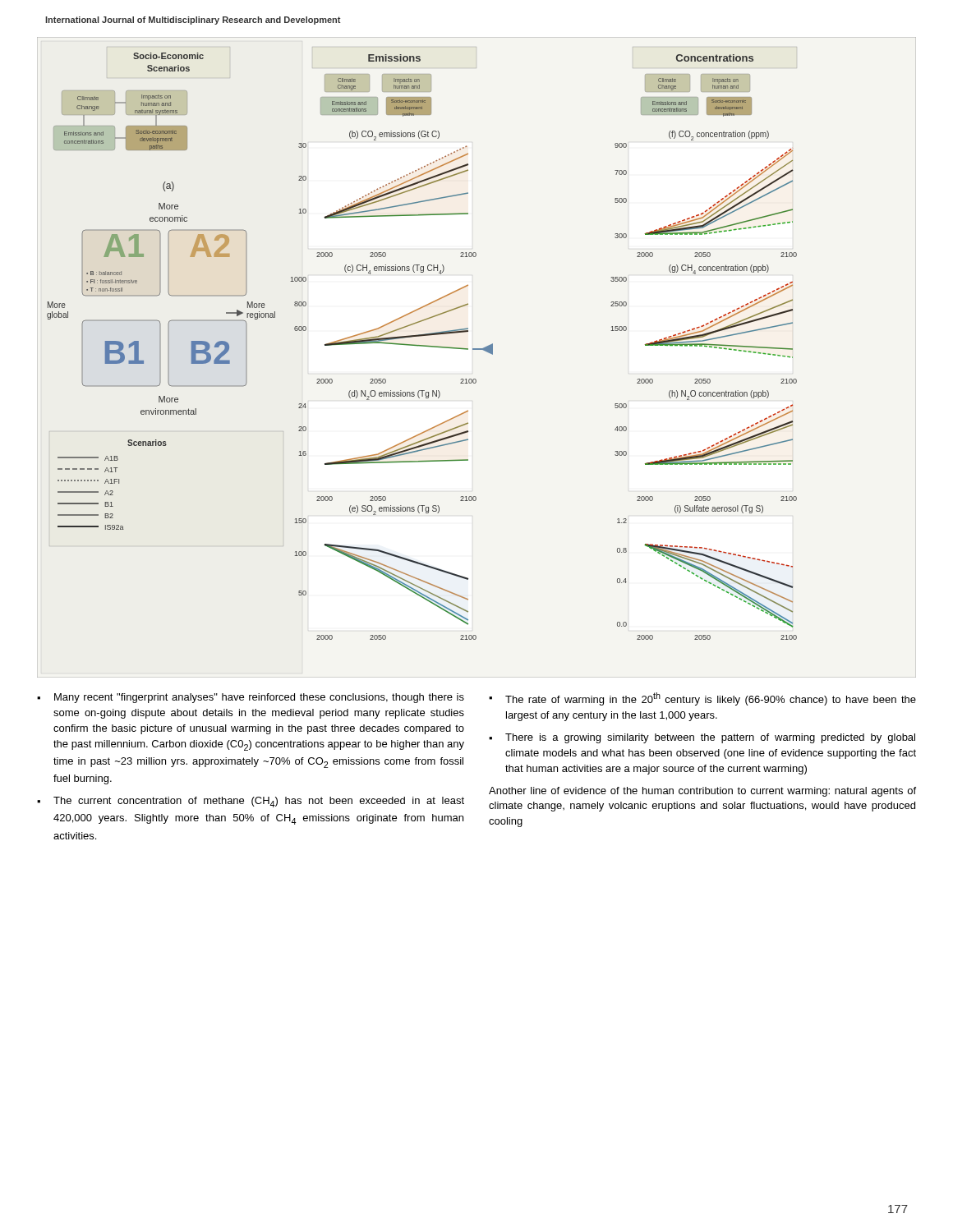Locate the block of text that opens with "Another line of evidence of the"
953x1232 pixels.
(x=702, y=806)
